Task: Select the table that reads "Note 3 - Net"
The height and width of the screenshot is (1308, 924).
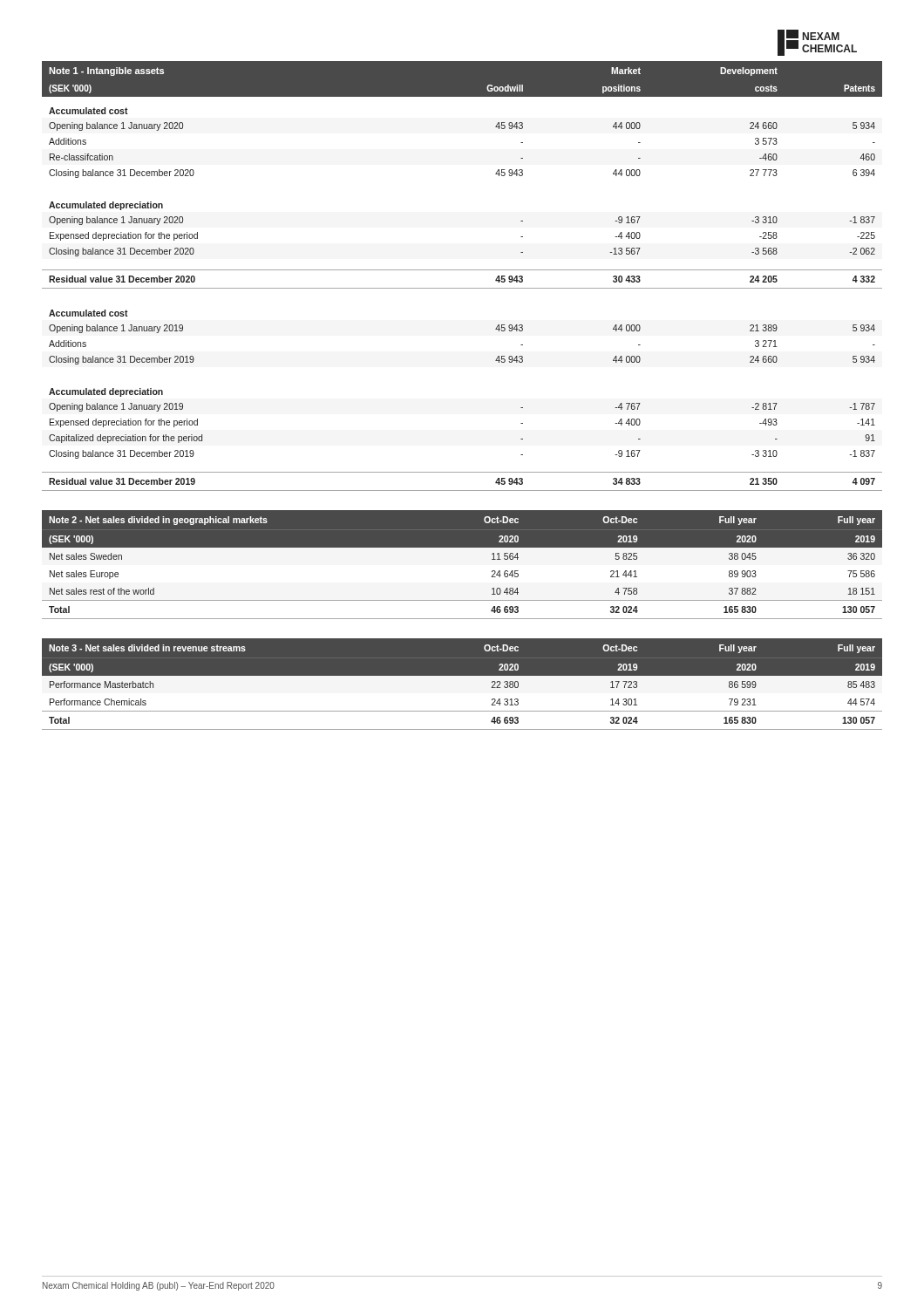Action: (x=462, y=684)
